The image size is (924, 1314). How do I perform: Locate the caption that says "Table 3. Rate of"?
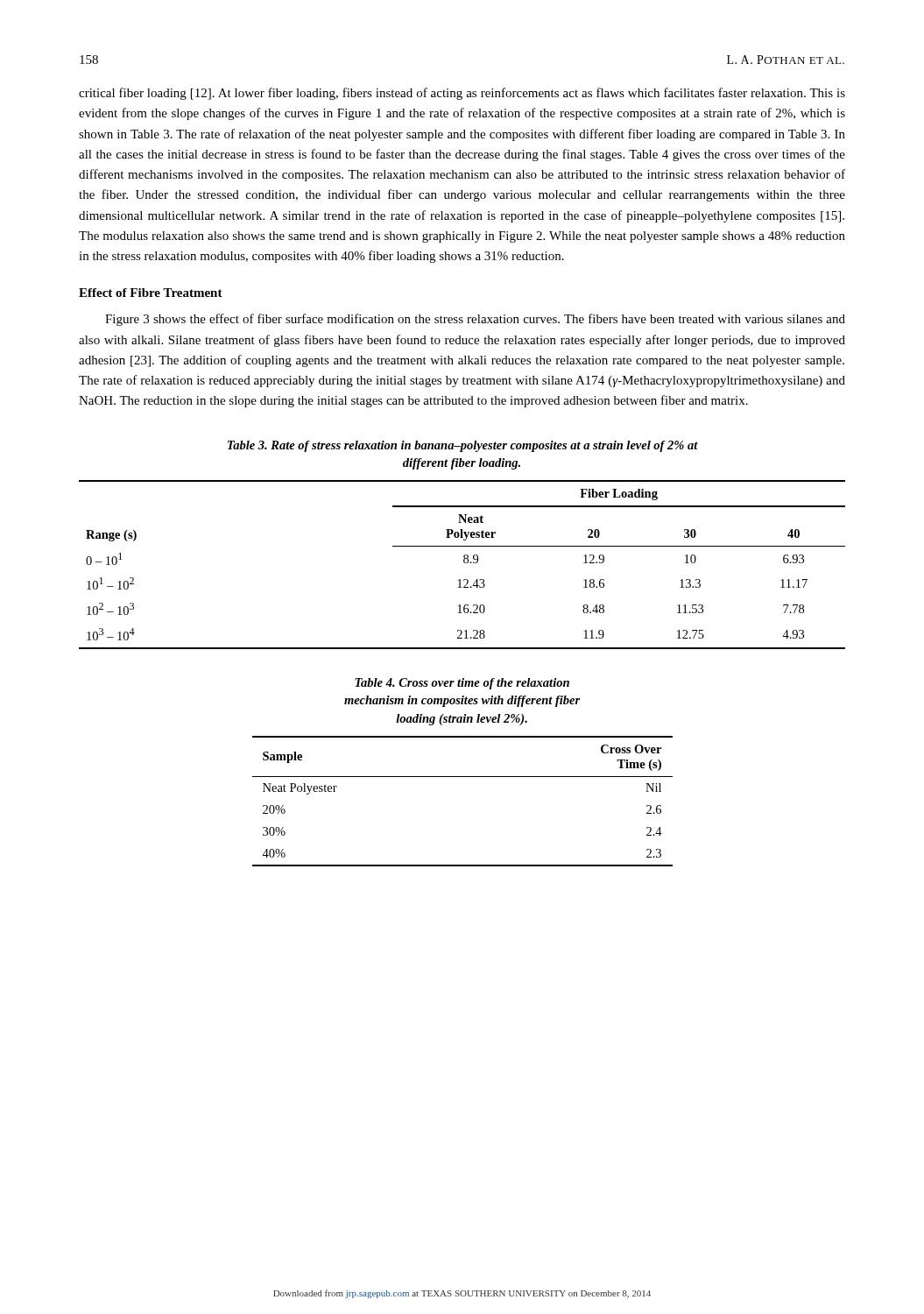462,453
